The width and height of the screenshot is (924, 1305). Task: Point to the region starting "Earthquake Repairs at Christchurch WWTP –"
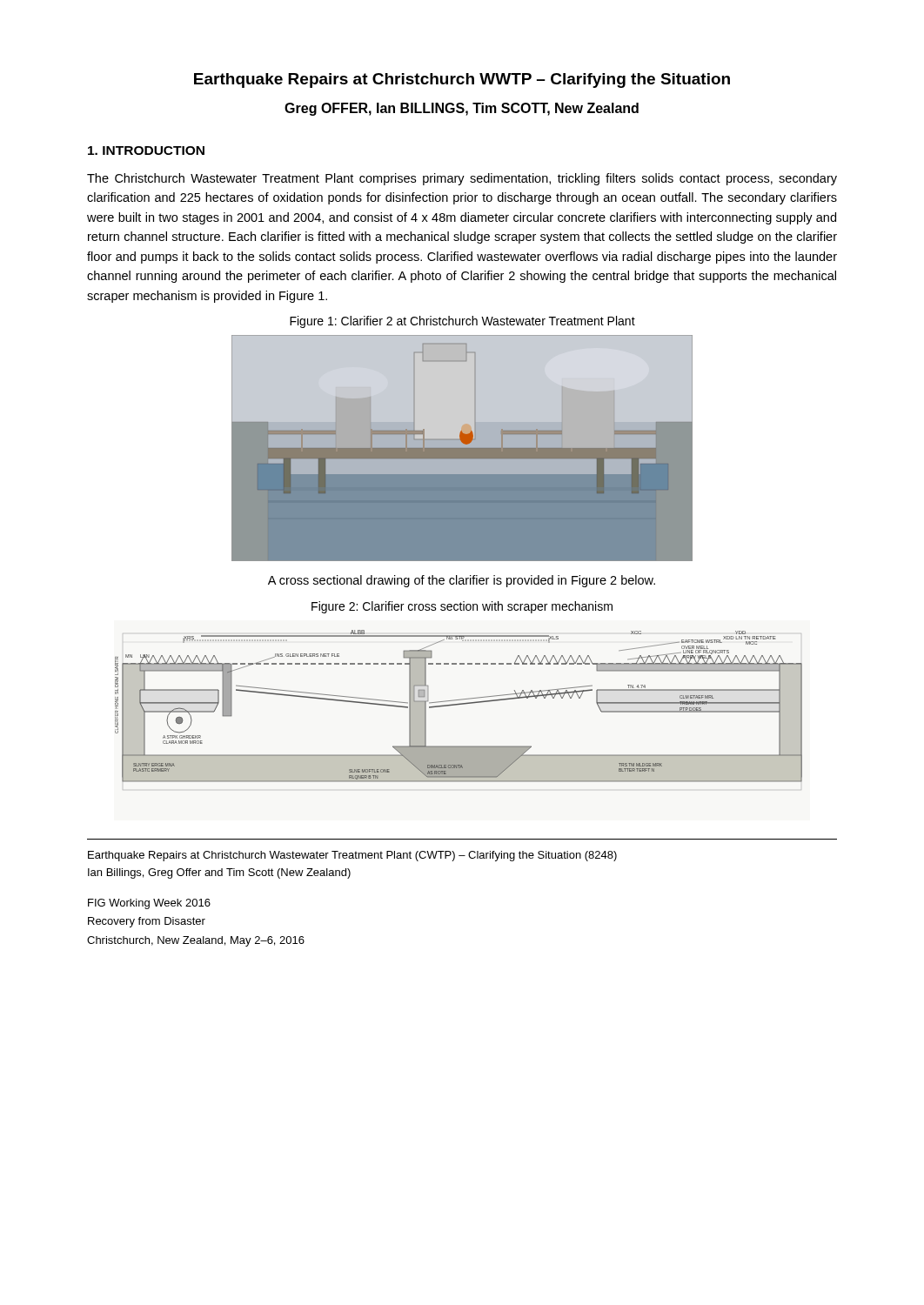[x=462, y=79]
